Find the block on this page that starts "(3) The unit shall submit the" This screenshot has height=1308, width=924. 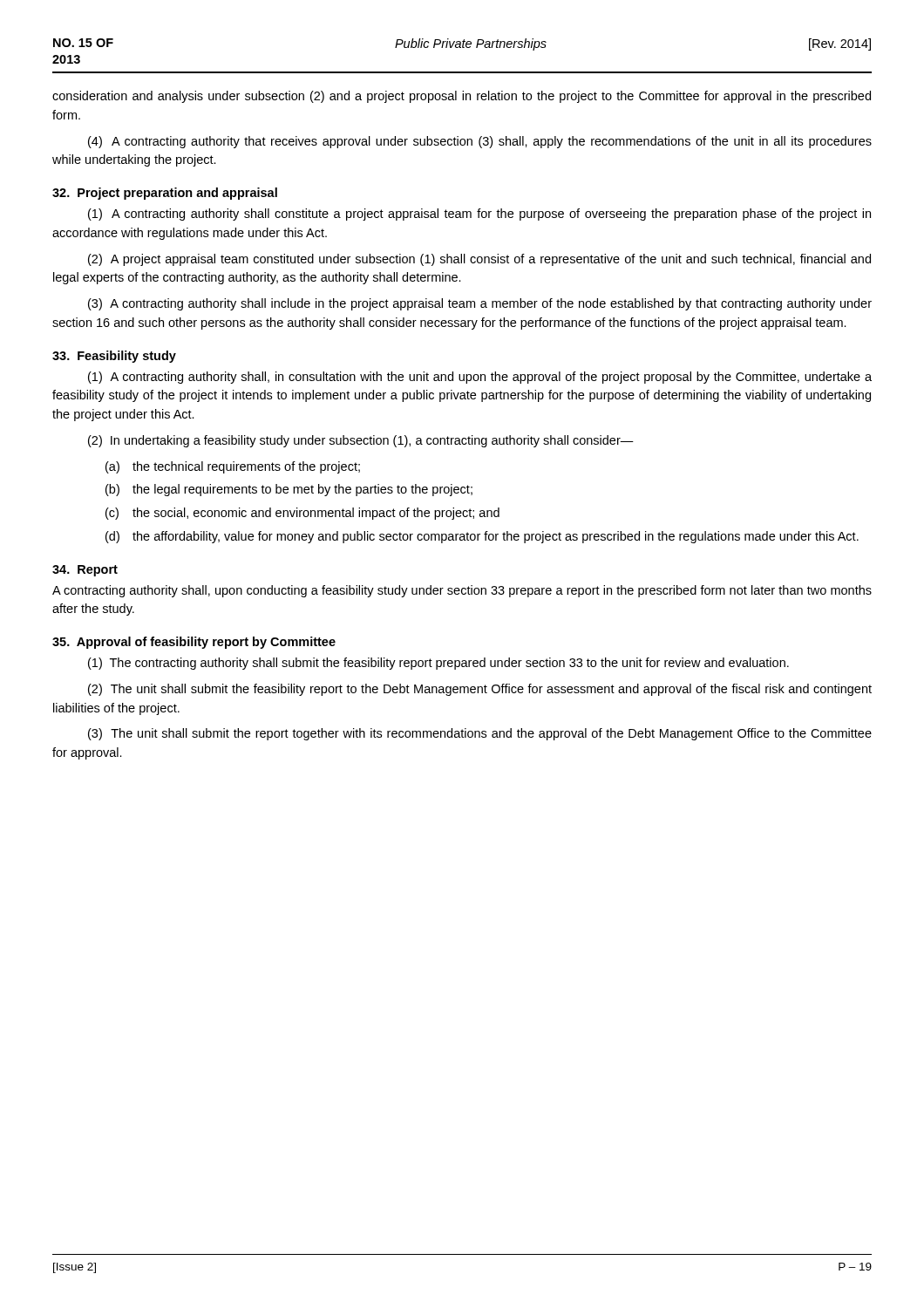coord(462,743)
